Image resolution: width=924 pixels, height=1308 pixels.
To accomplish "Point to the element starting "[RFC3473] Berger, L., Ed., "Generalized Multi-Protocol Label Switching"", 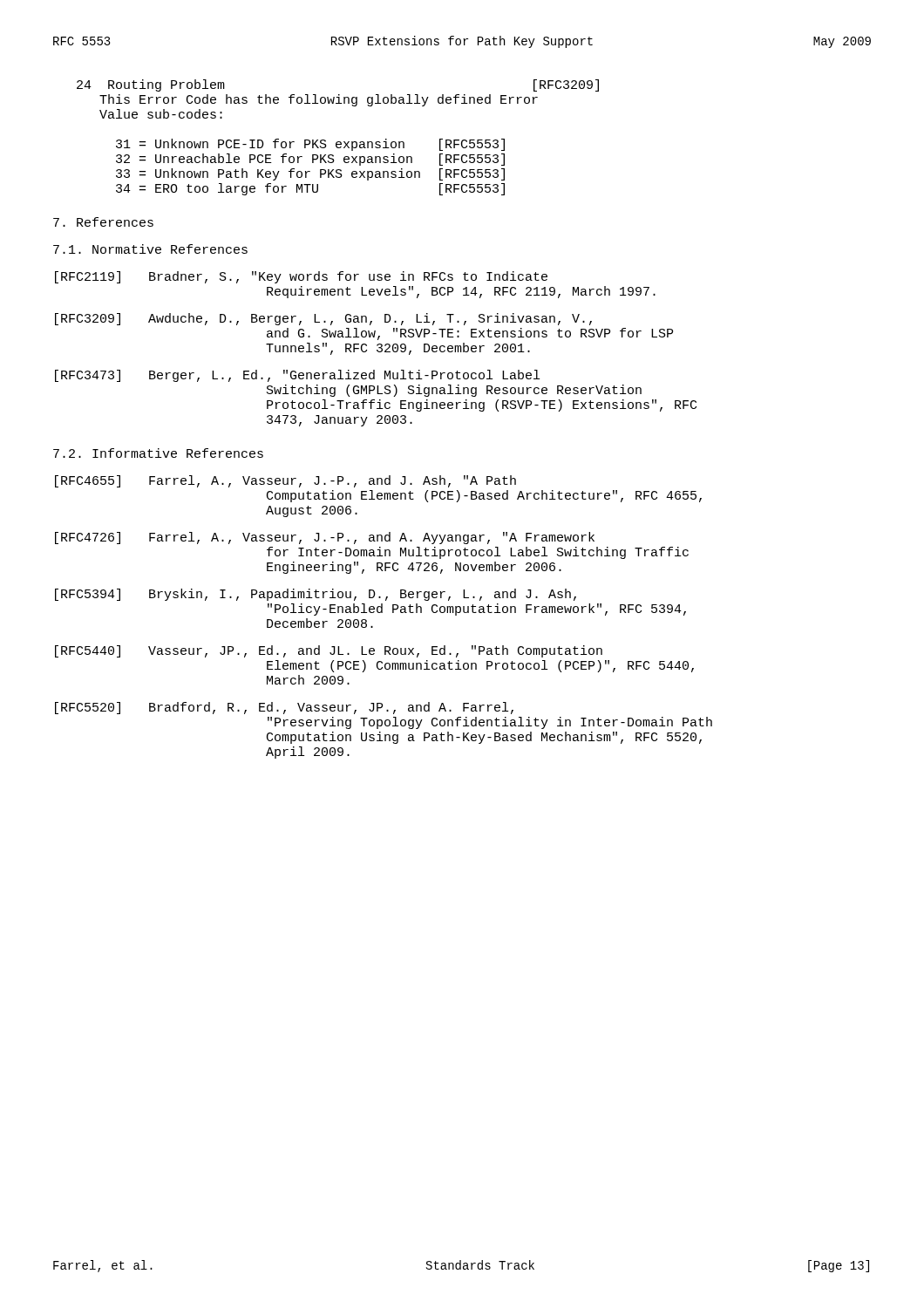I will pyautogui.click(x=462, y=398).
